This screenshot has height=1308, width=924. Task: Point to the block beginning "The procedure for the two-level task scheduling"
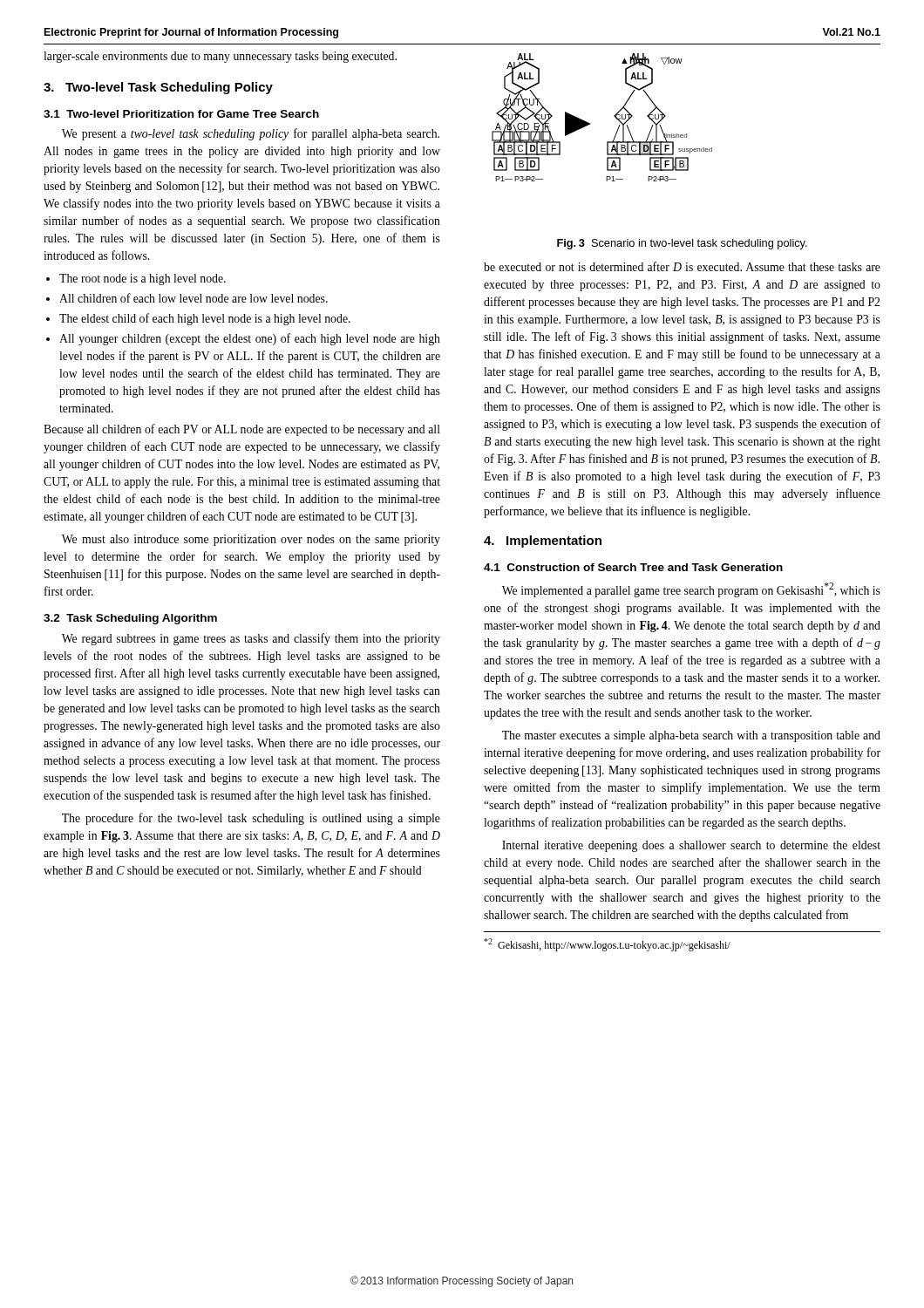(x=242, y=844)
